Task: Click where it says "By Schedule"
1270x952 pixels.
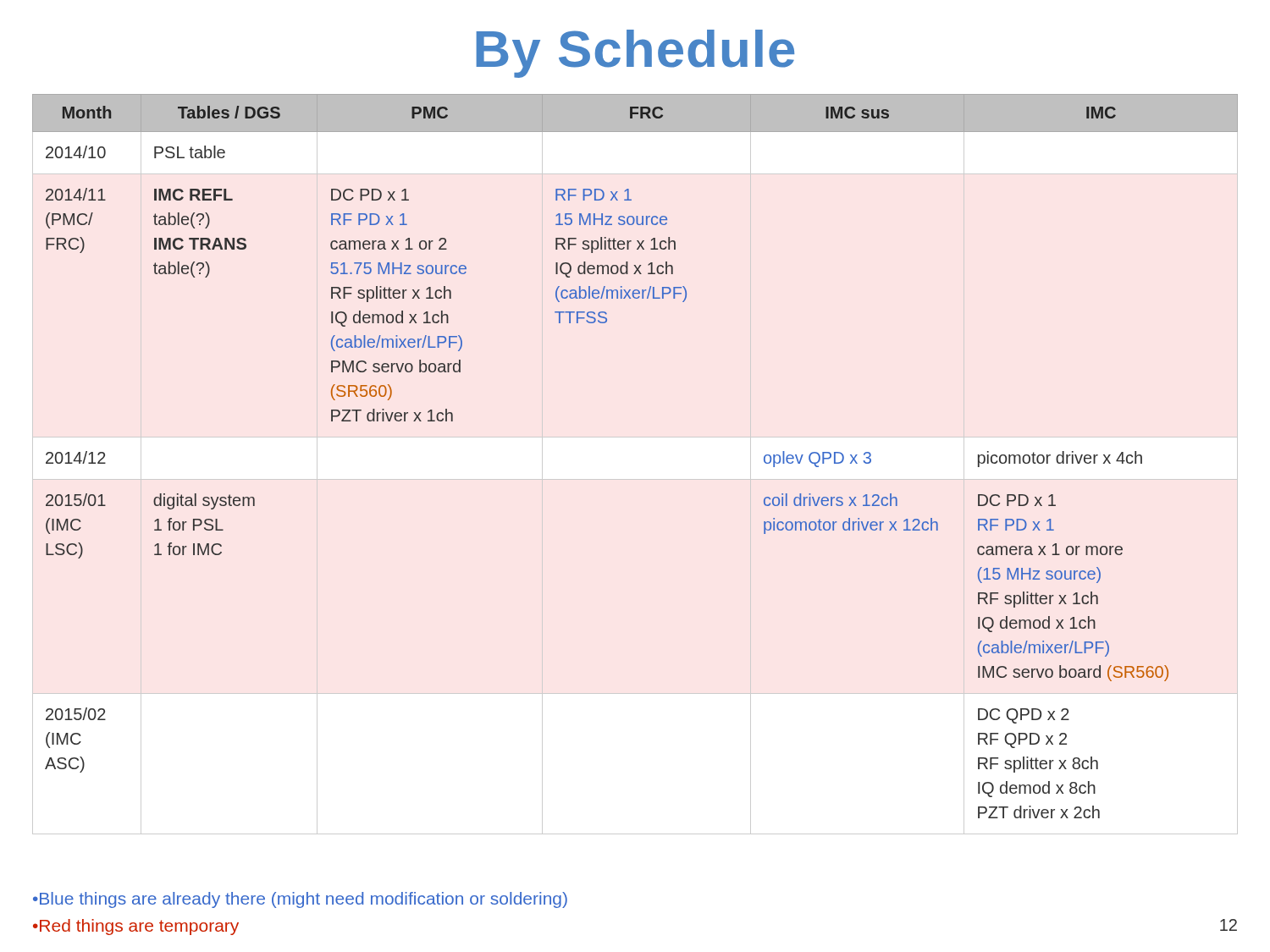Action: [635, 49]
